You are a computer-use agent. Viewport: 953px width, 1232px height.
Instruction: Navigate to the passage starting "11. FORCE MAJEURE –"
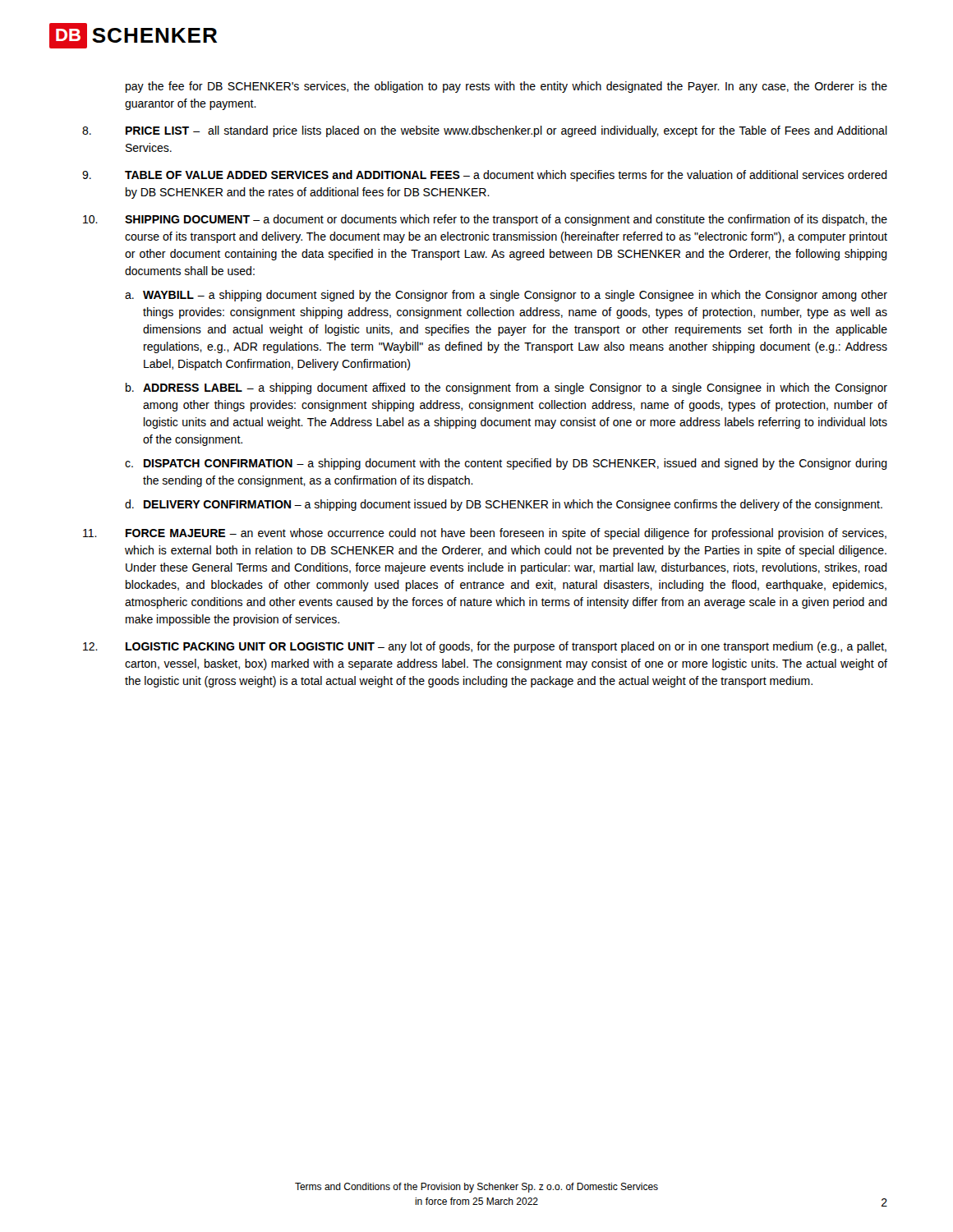tap(485, 577)
